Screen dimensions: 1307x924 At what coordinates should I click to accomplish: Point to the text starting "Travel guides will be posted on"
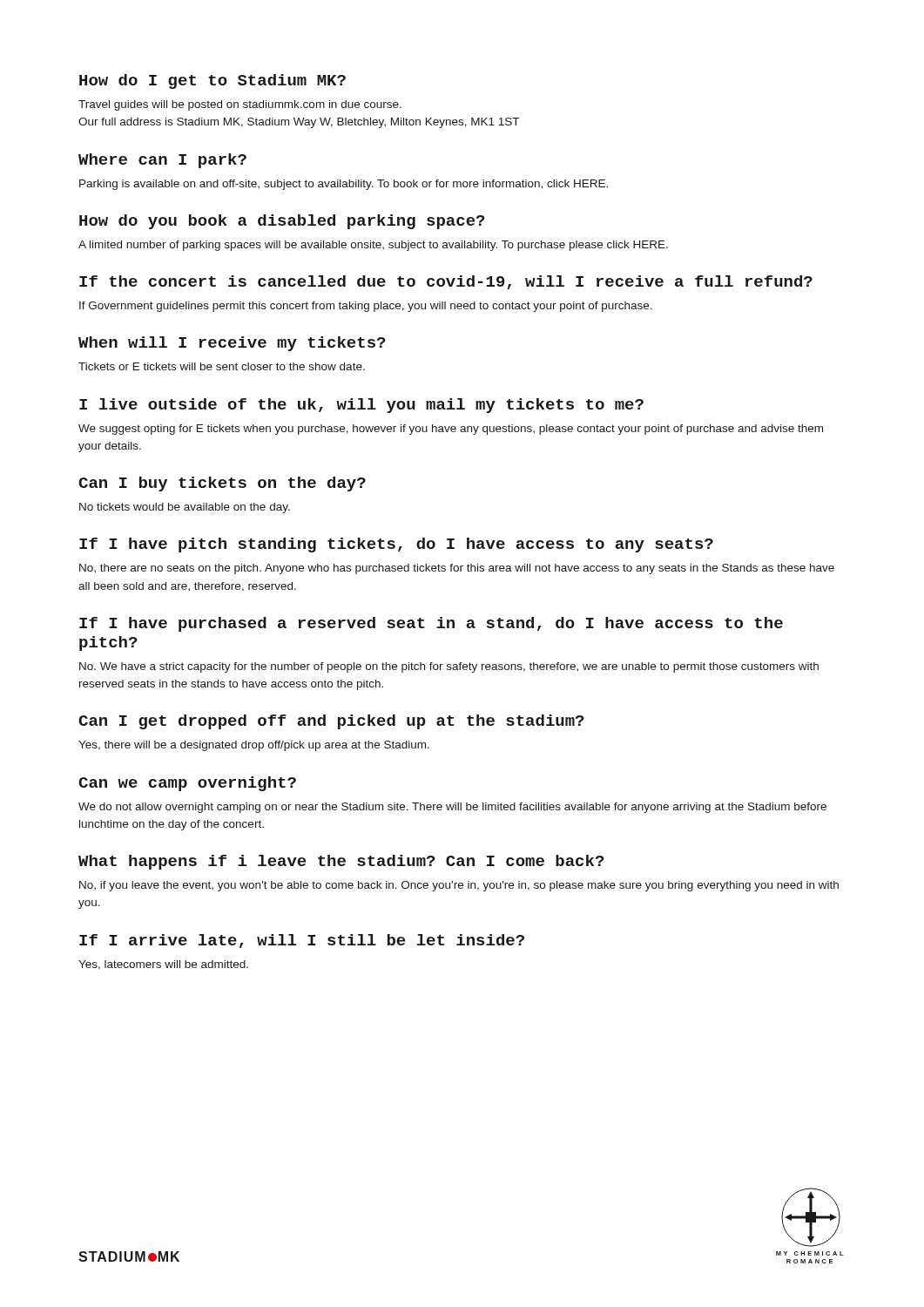(299, 113)
